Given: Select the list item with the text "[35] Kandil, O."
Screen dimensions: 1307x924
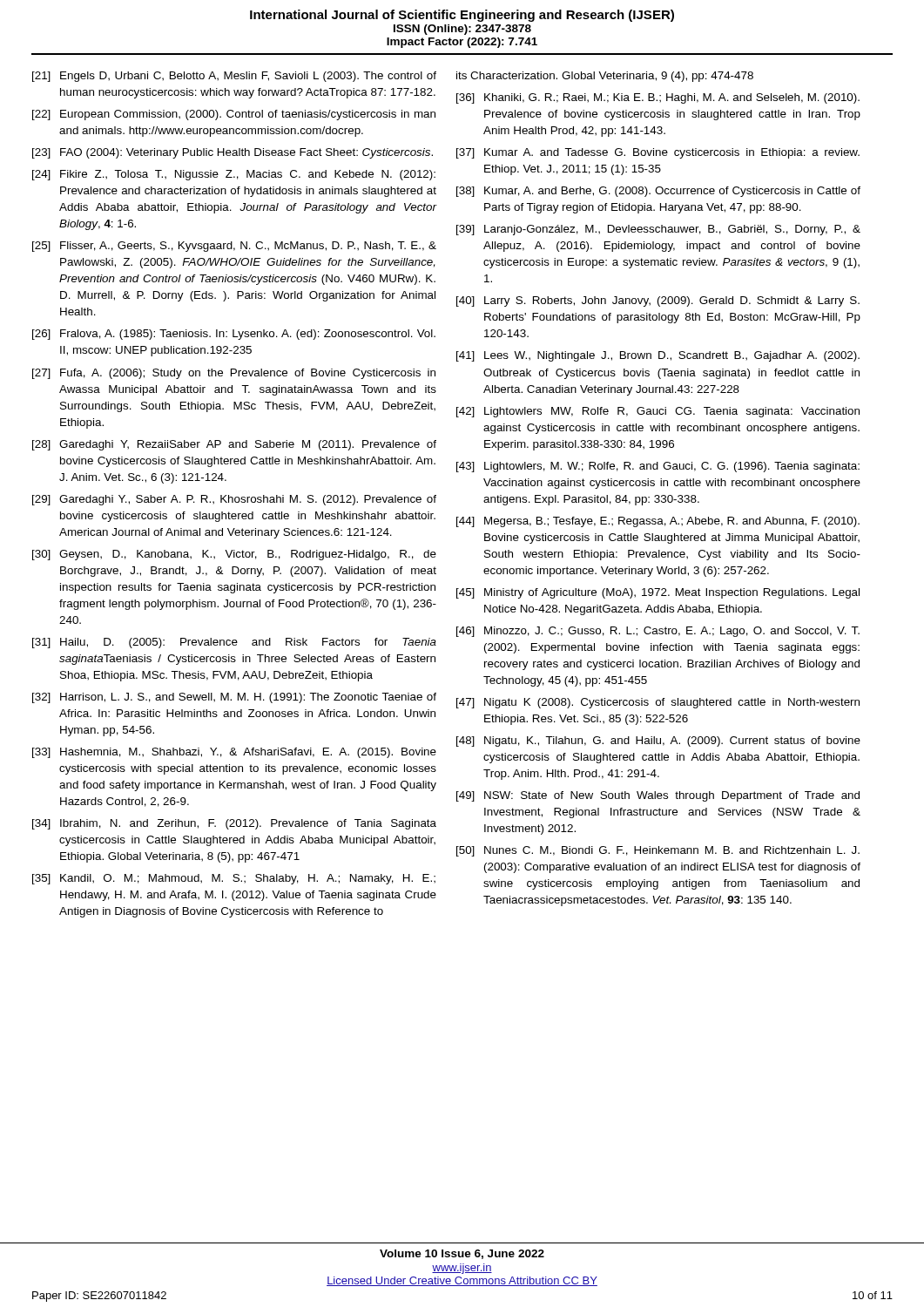Looking at the screenshot, I should click(234, 895).
